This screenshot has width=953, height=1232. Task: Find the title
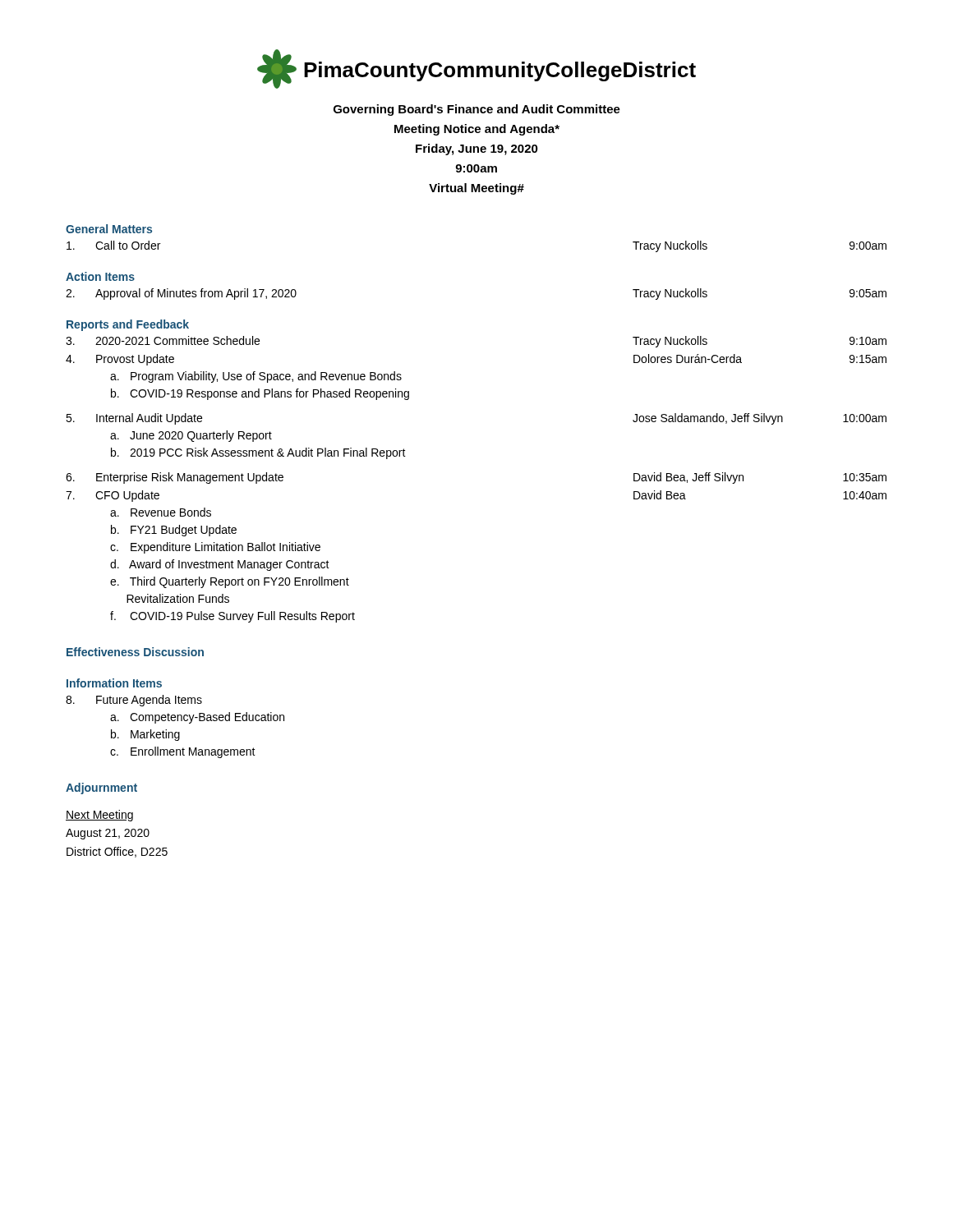[499, 70]
